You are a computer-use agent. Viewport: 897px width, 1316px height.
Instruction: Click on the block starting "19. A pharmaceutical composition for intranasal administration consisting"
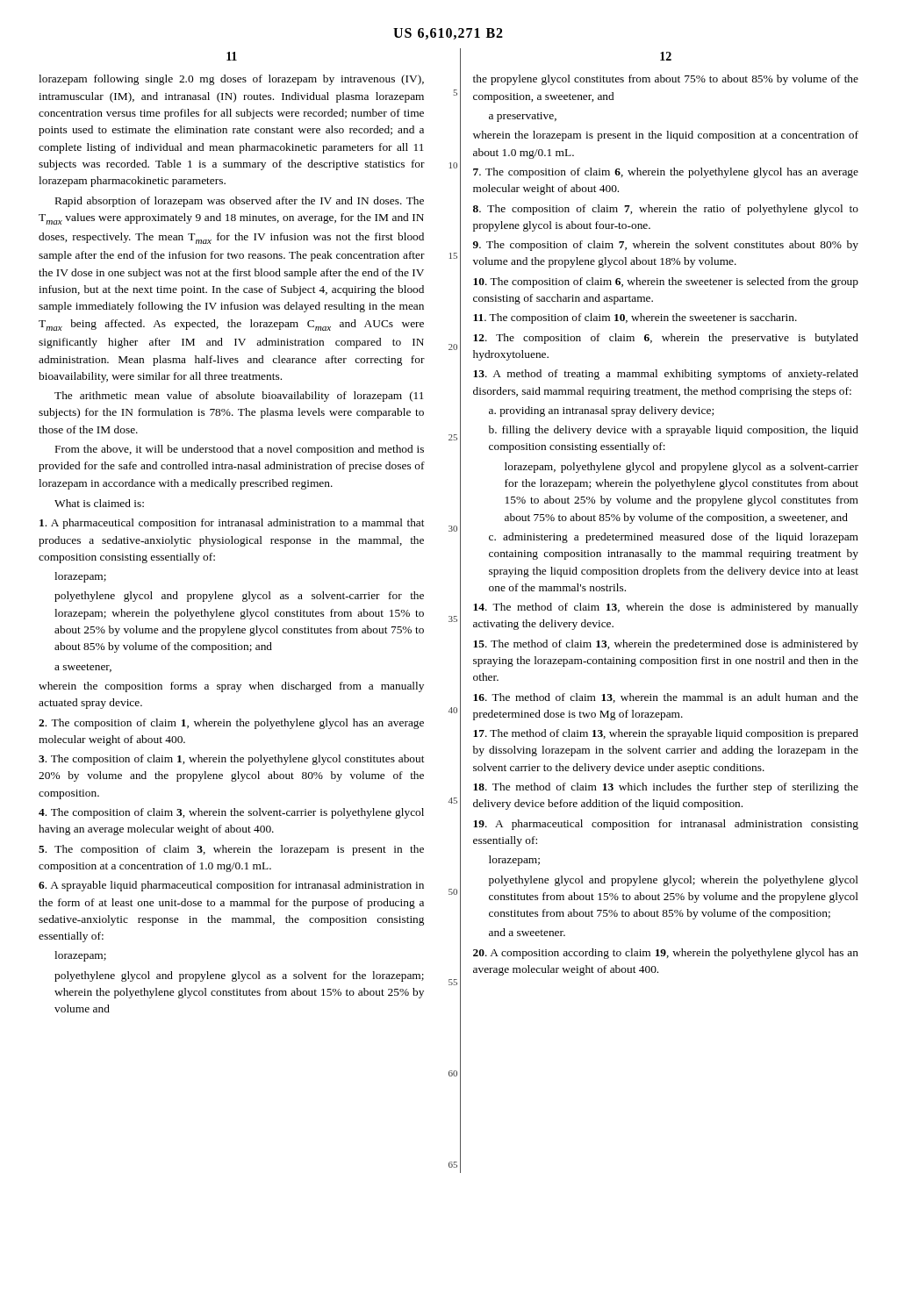pos(665,878)
